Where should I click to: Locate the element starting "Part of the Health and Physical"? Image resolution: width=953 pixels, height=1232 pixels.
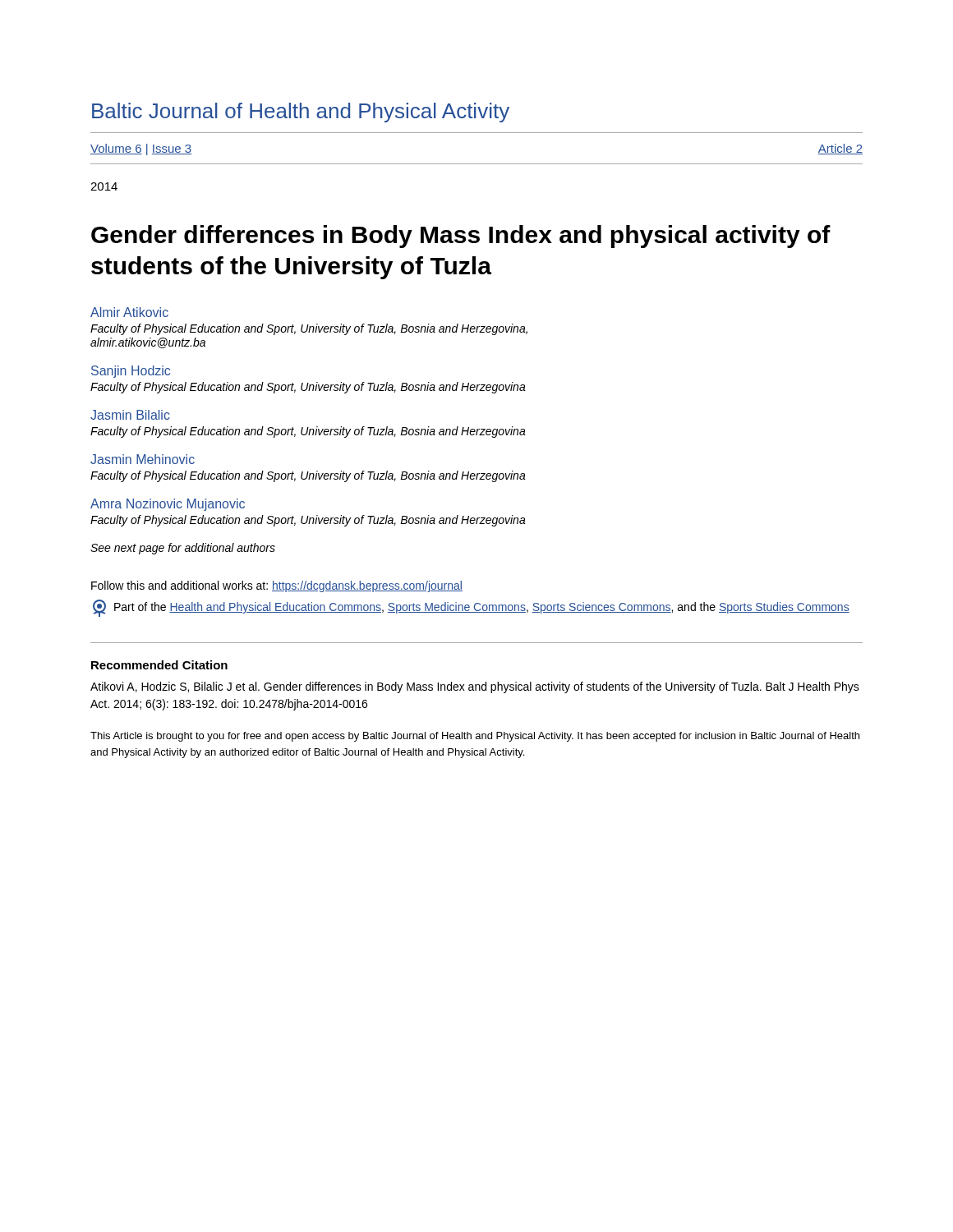pyautogui.click(x=470, y=608)
